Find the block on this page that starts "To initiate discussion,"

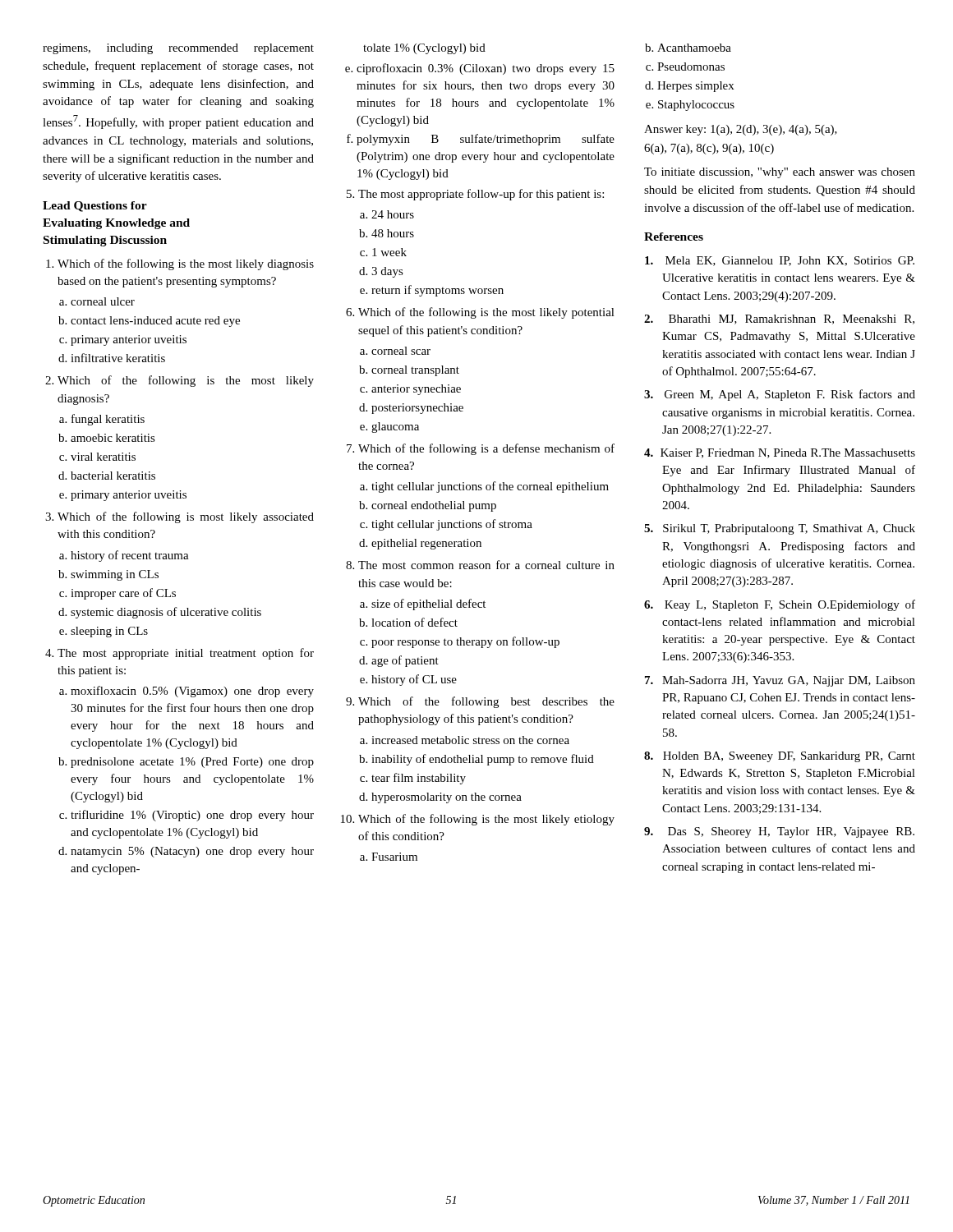point(780,190)
